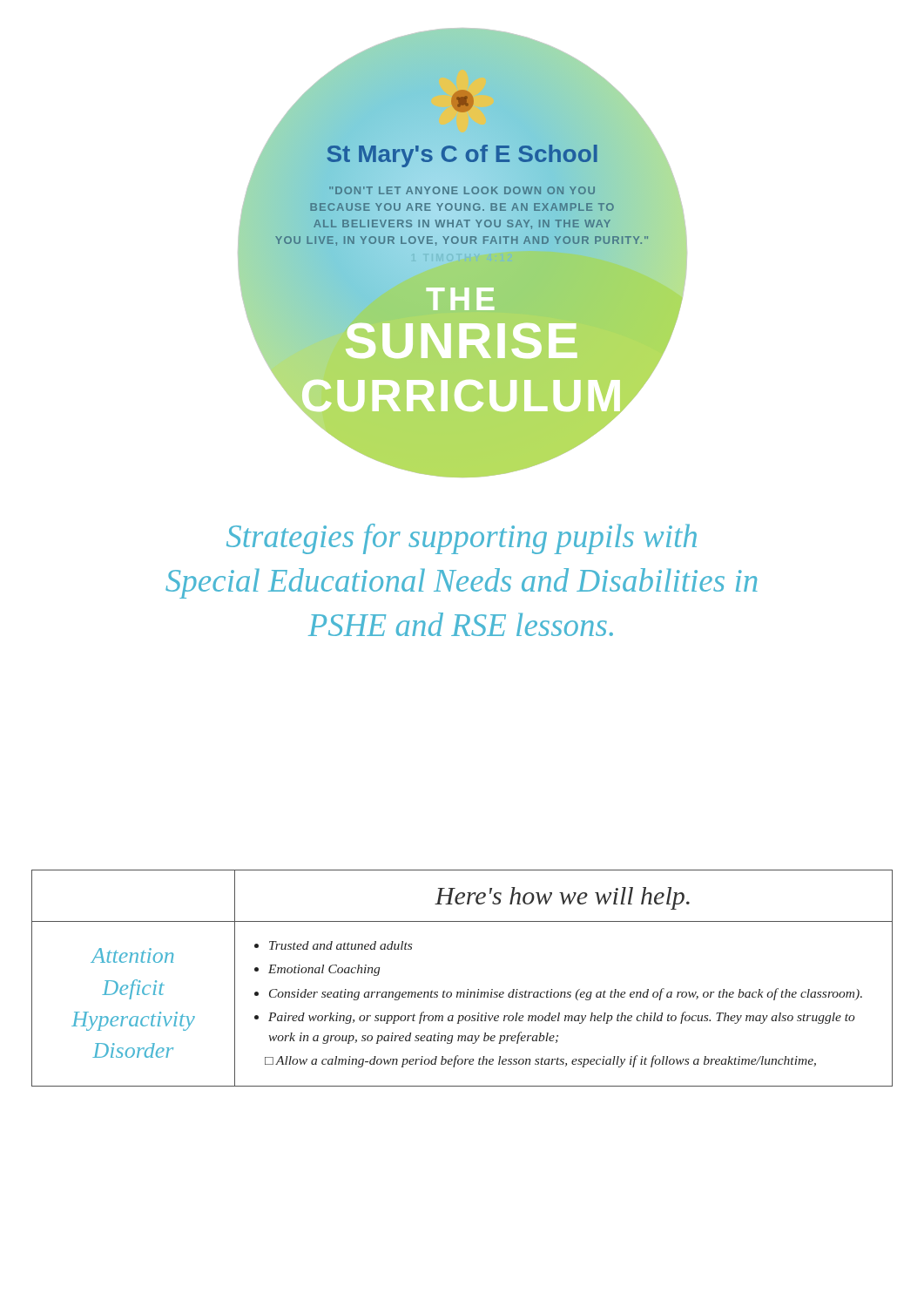Screen dimensions: 1307x924
Task: Find the title
Action: point(462,581)
